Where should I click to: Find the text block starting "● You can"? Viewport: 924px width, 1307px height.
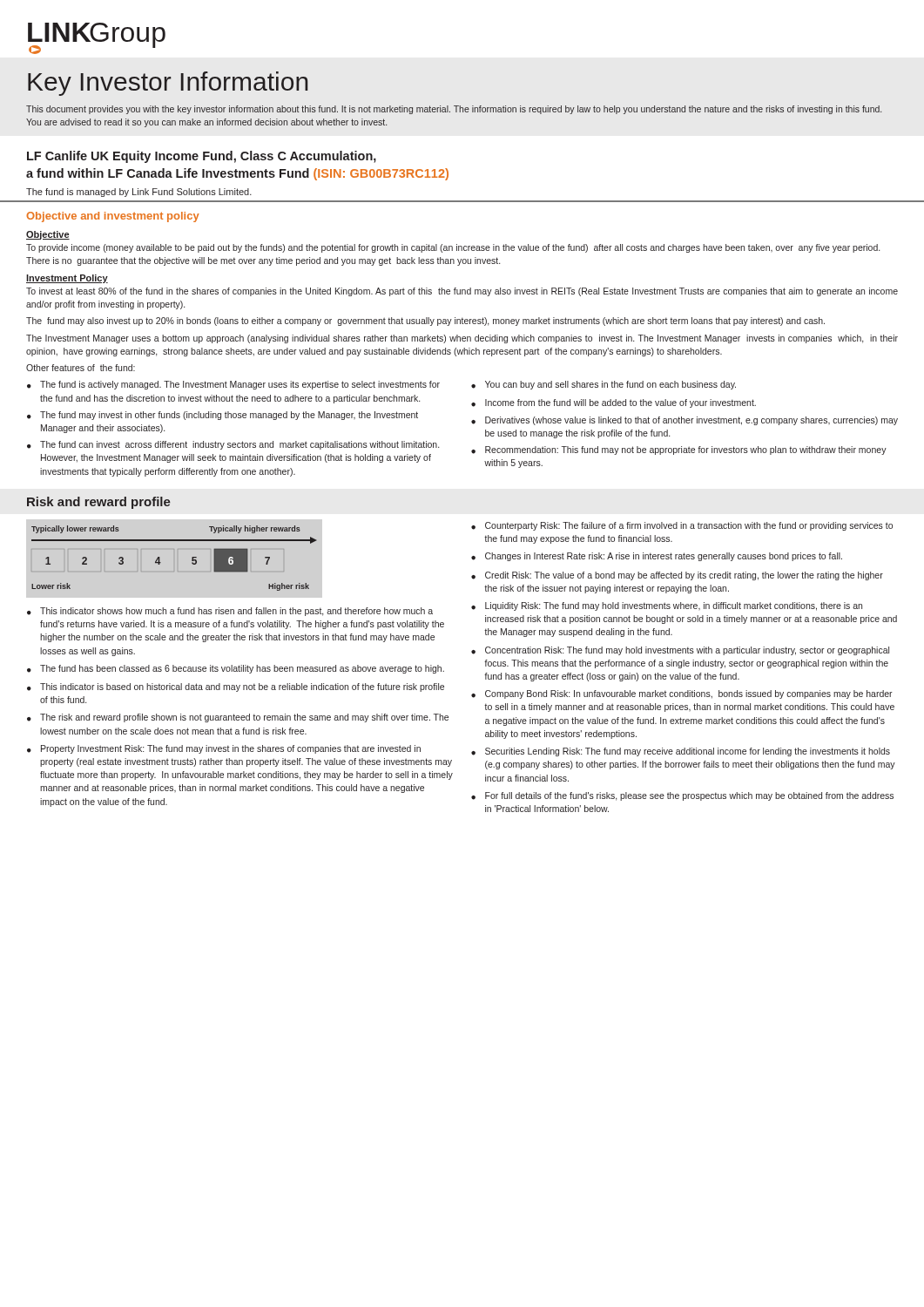coord(604,385)
